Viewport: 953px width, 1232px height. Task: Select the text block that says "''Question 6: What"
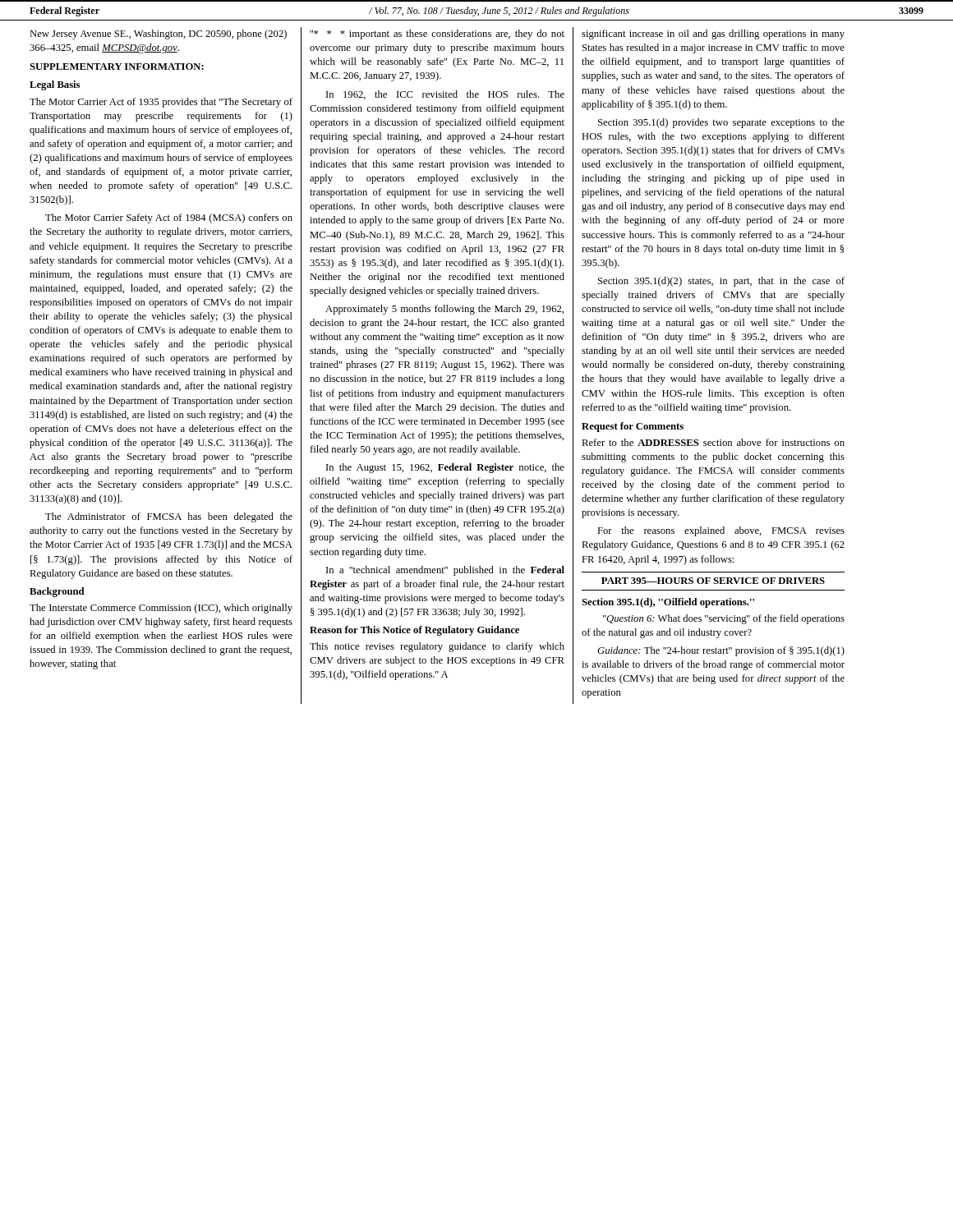(713, 656)
